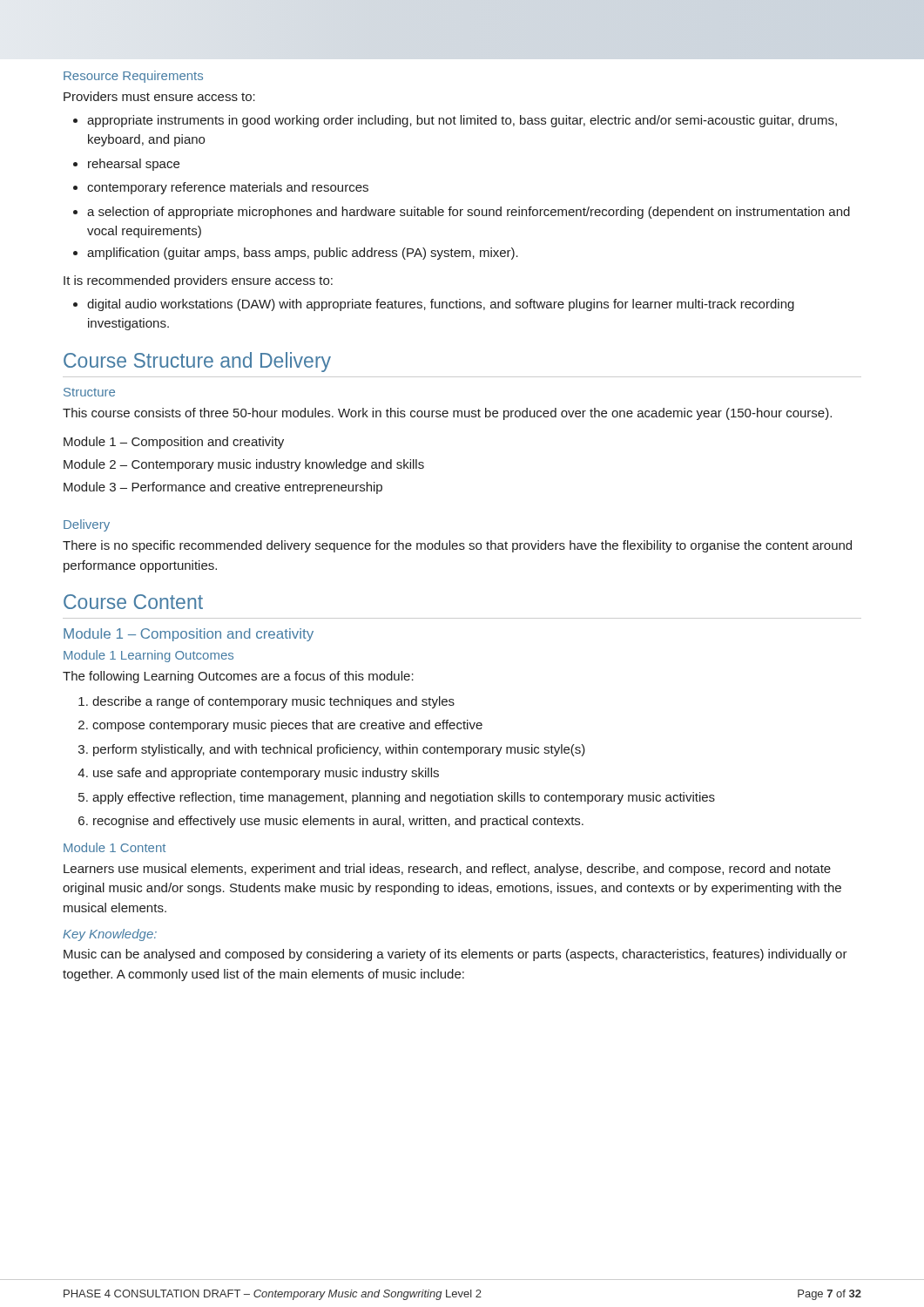
Task: Click on the block starting "recognise and effectively"
Action: point(338,820)
